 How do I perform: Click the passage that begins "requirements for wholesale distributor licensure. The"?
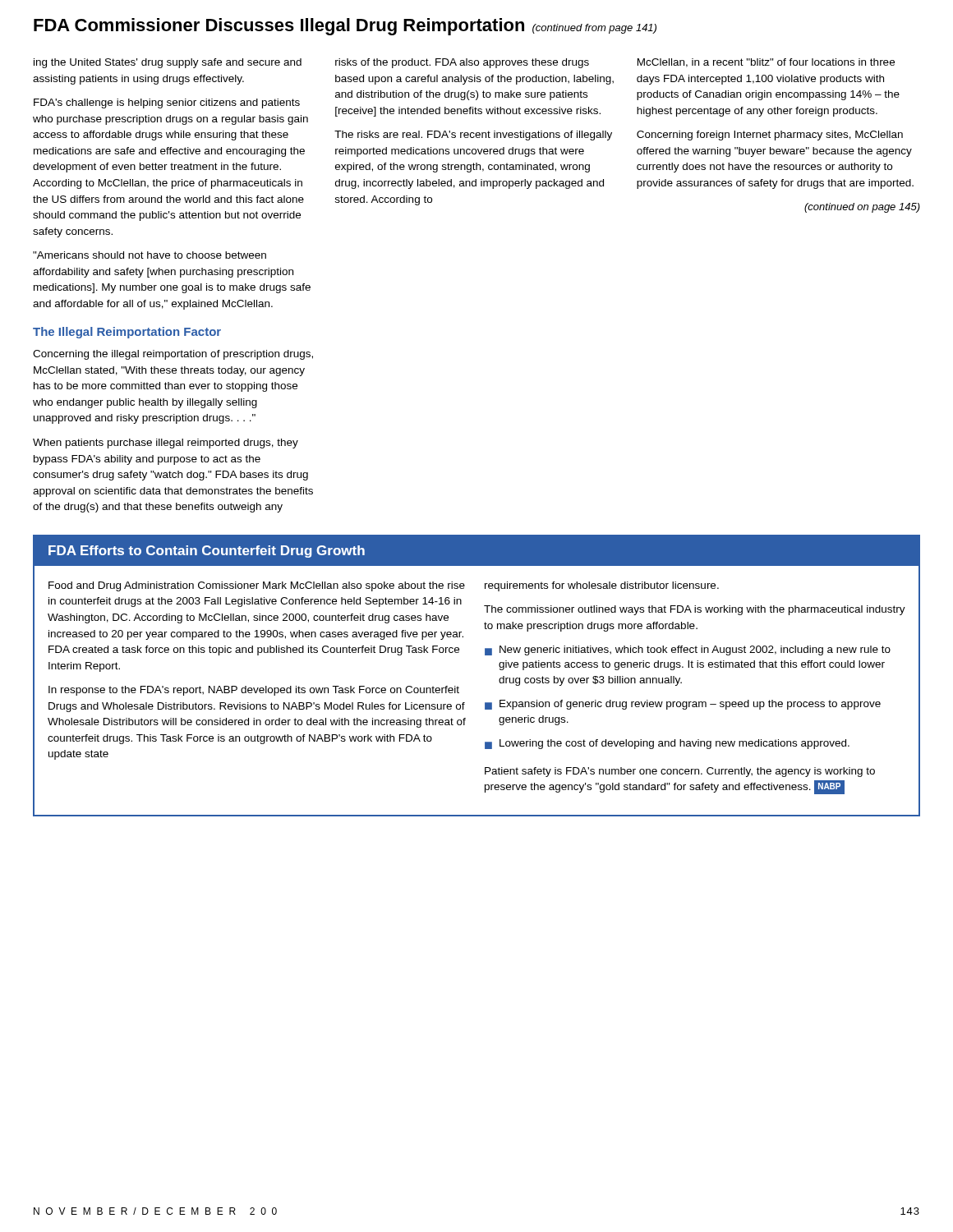[x=695, y=605]
